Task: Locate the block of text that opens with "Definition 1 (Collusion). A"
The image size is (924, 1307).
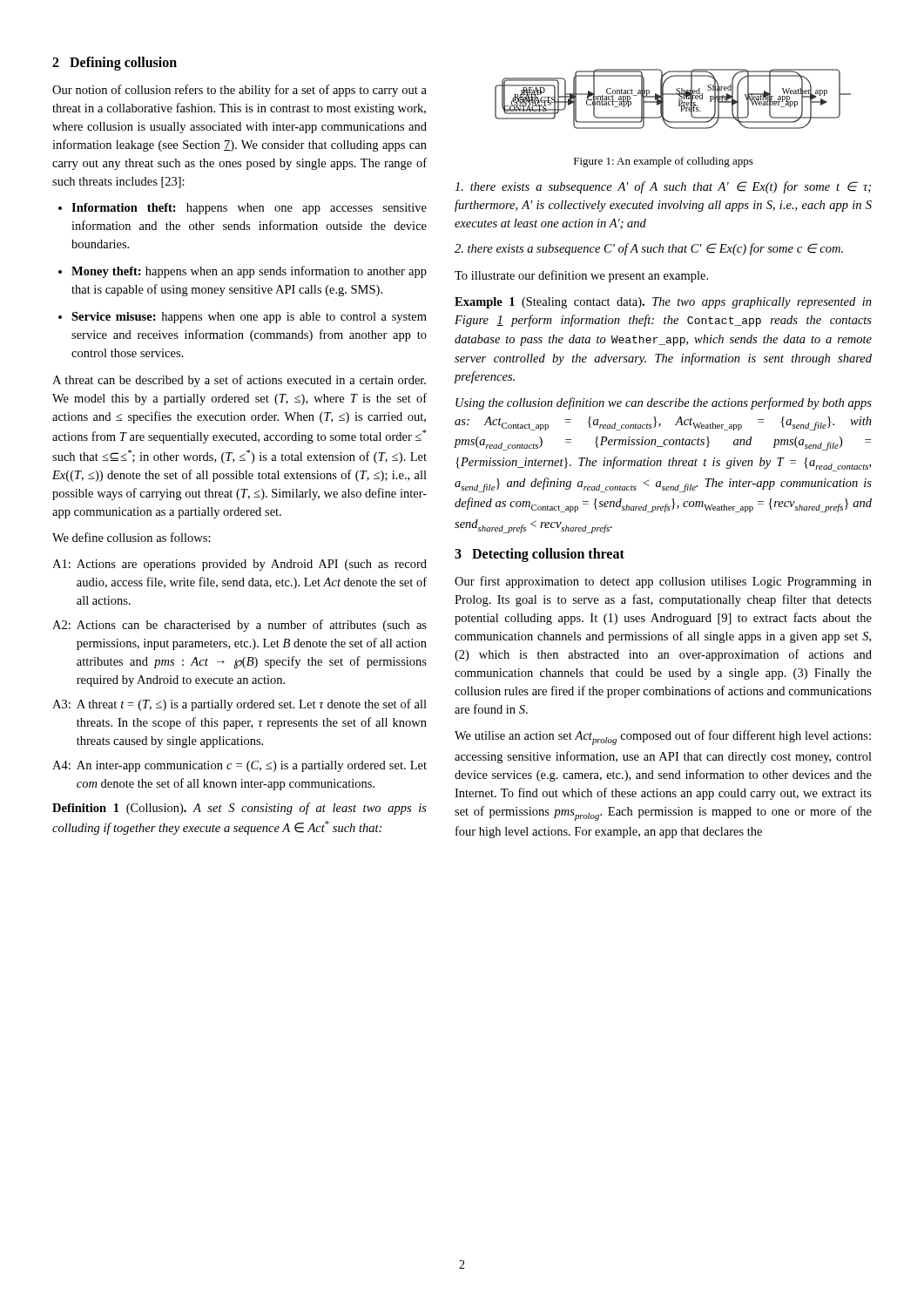Action: pyautogui.click(x=240, y=818)
